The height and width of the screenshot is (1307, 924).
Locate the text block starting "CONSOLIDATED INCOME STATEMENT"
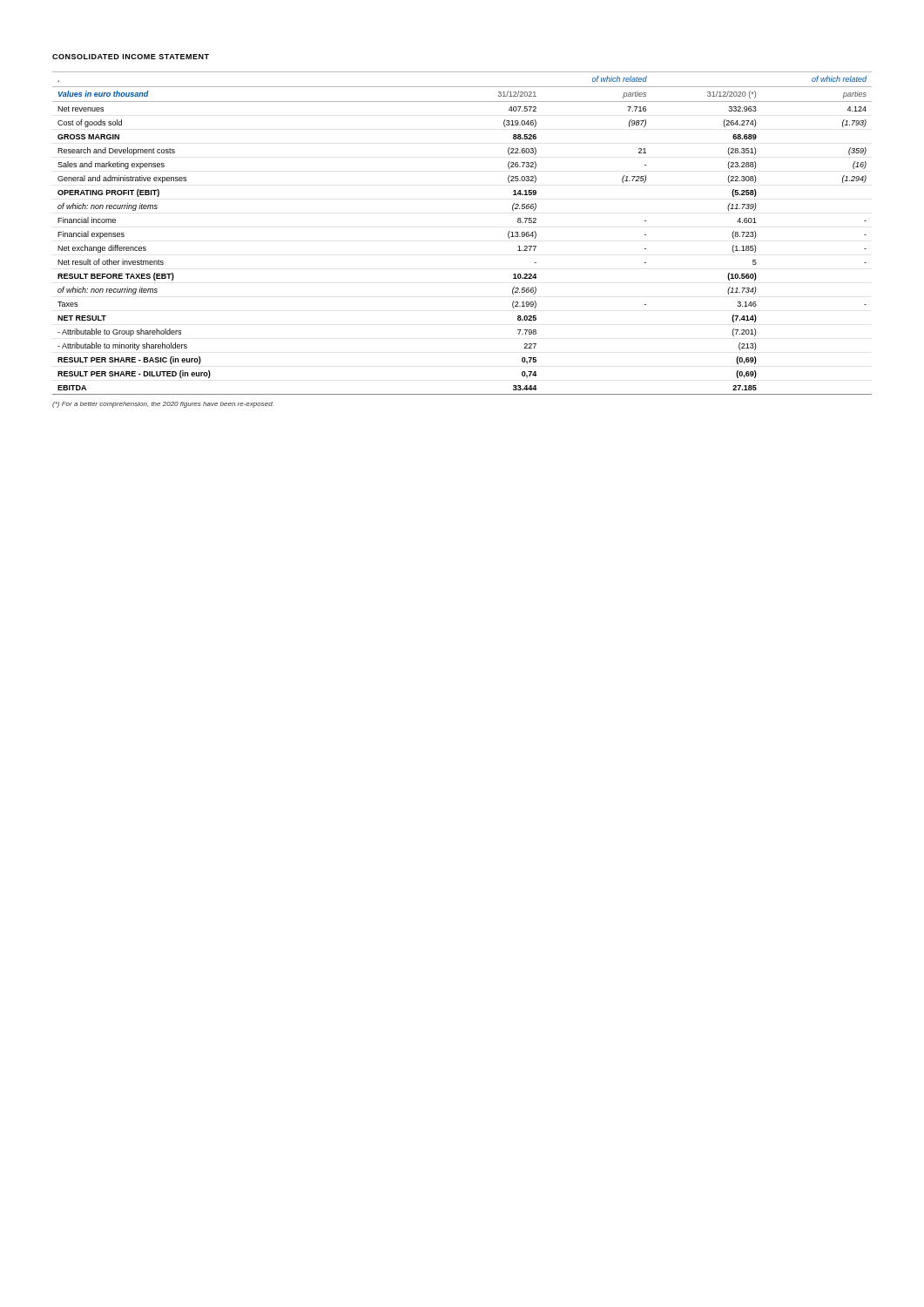(x=131, y=57)
